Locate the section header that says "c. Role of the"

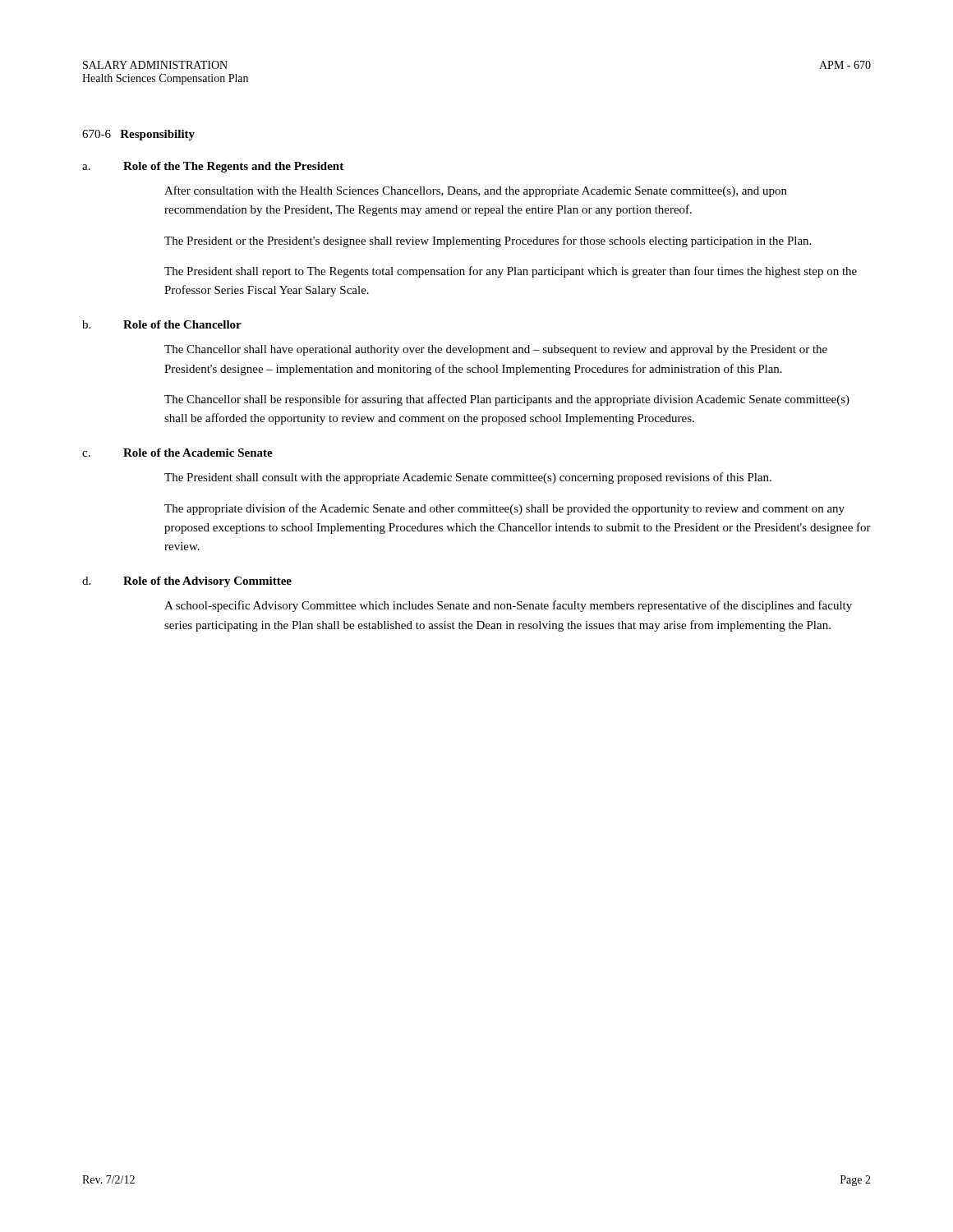click(x=177, y=453)
